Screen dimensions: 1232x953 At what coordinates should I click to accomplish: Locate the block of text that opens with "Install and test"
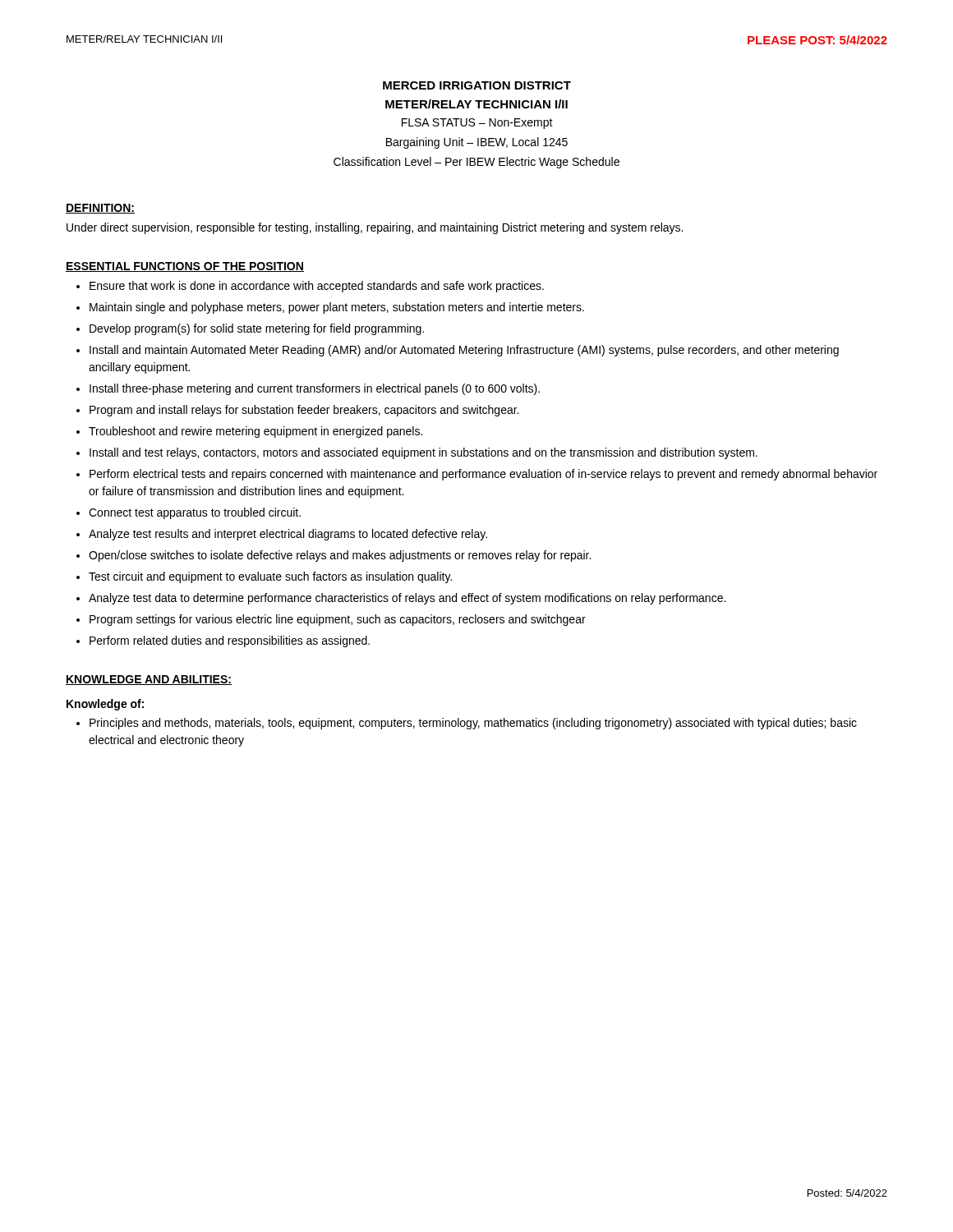click(x=423, y=453)
